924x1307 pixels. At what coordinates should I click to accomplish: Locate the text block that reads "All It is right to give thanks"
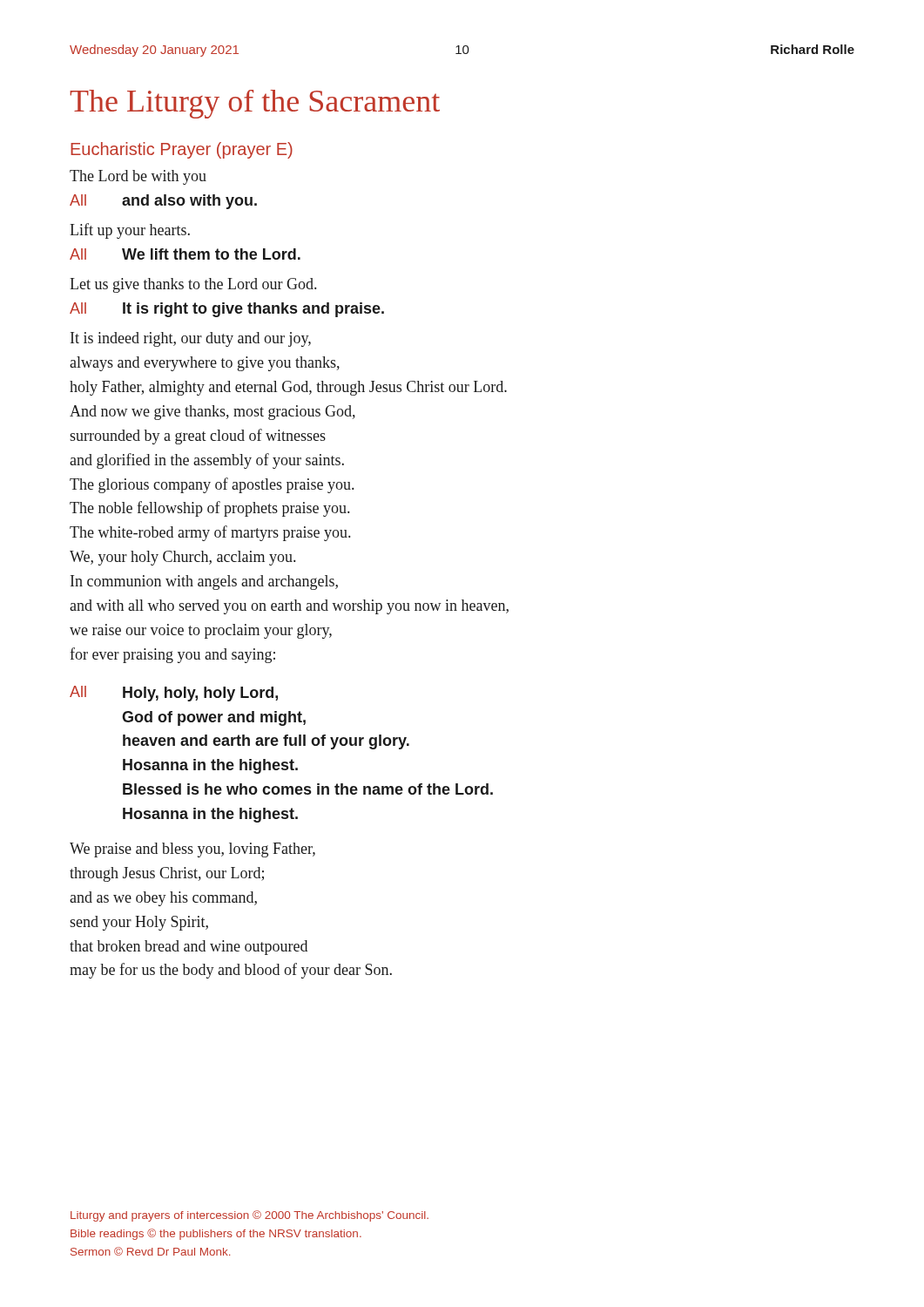coord(227,310)
